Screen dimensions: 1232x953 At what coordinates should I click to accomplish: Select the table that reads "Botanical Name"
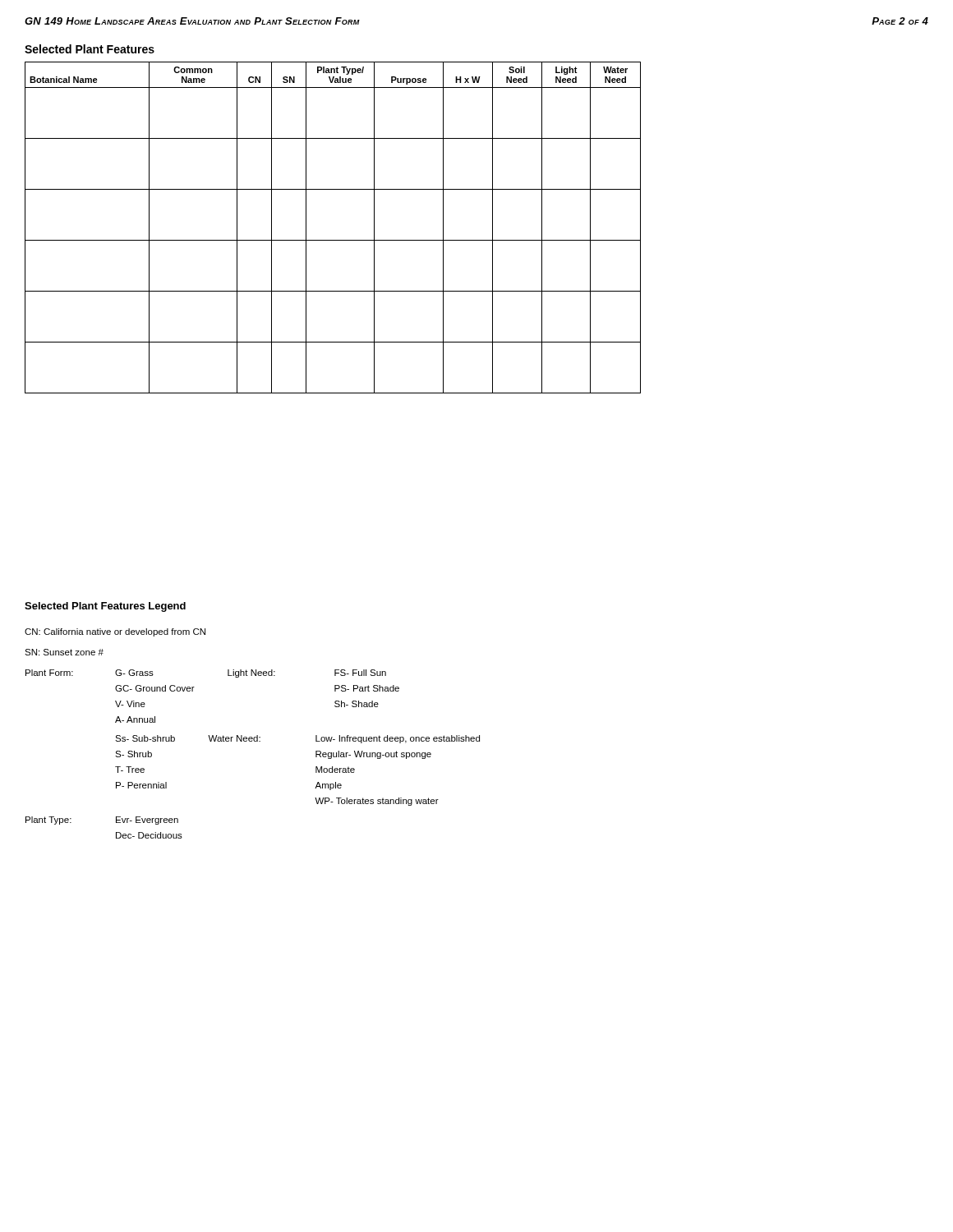333,227
